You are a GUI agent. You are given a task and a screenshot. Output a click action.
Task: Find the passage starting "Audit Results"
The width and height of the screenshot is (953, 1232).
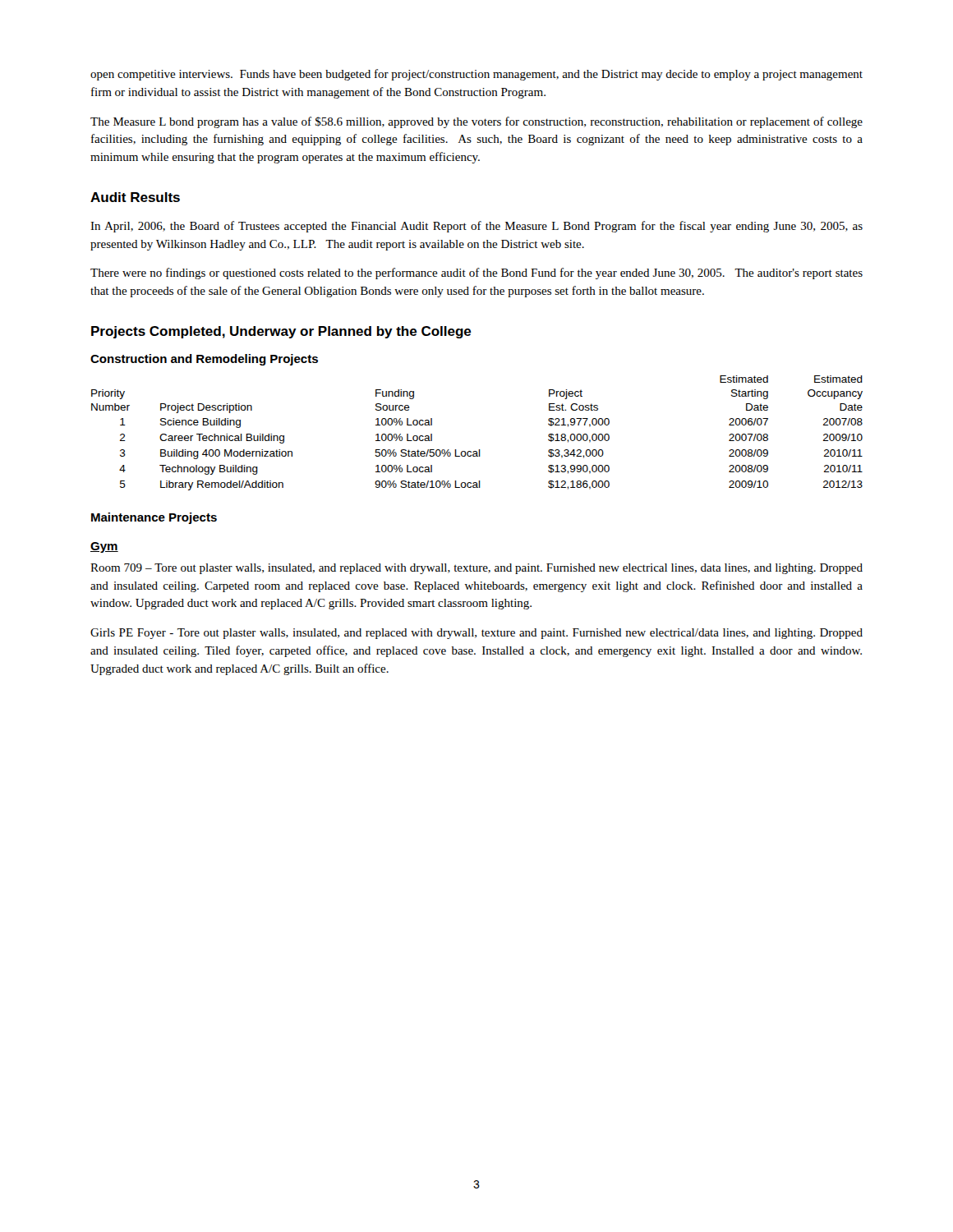[135, 197]
